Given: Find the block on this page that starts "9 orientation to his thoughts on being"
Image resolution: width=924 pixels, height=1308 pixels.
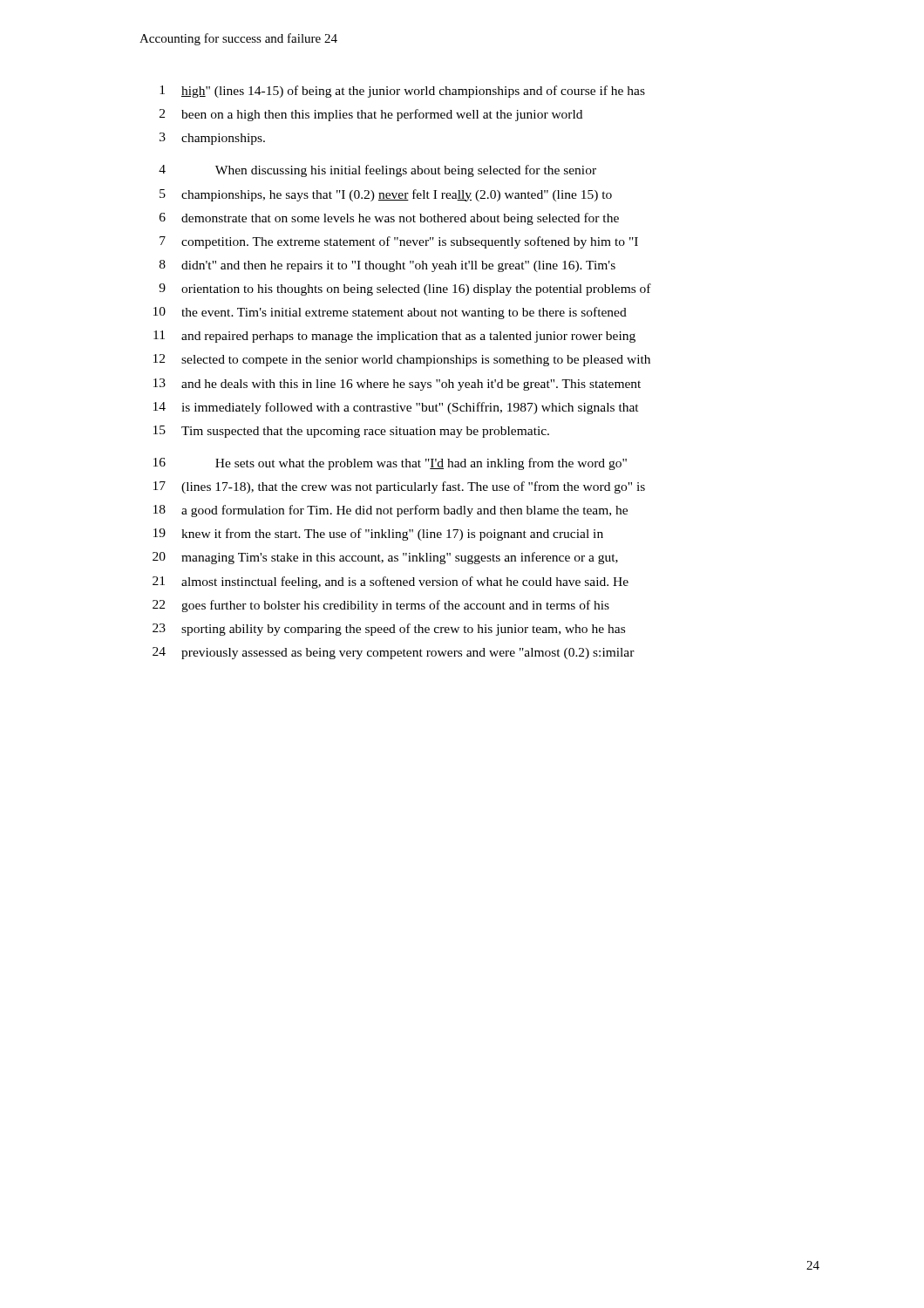Looking at the screenshot, I should pyautogui.click(x=479, y=288).
